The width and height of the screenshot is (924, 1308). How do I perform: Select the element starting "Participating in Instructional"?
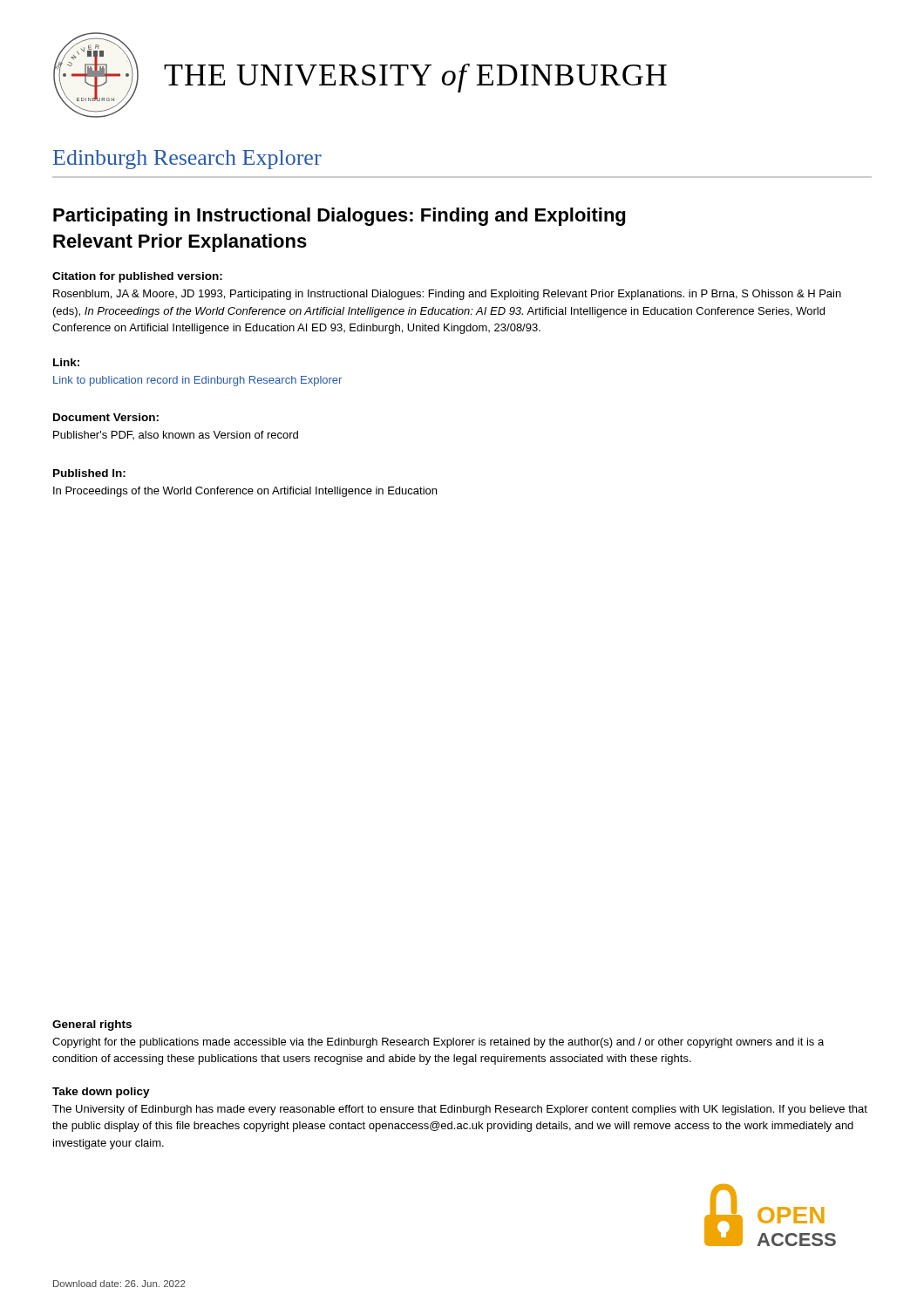339,228
